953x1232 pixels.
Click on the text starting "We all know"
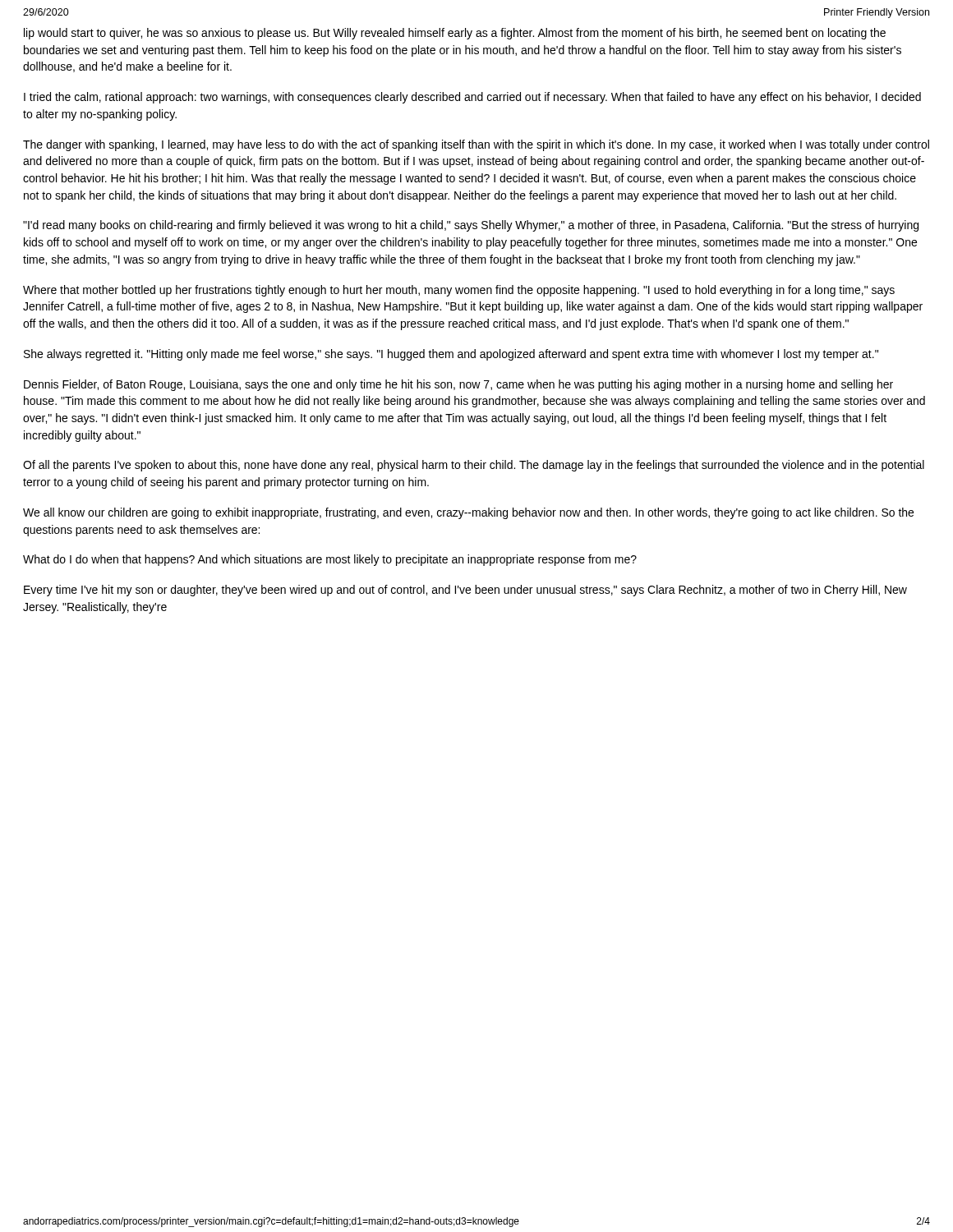coord(469,521)
